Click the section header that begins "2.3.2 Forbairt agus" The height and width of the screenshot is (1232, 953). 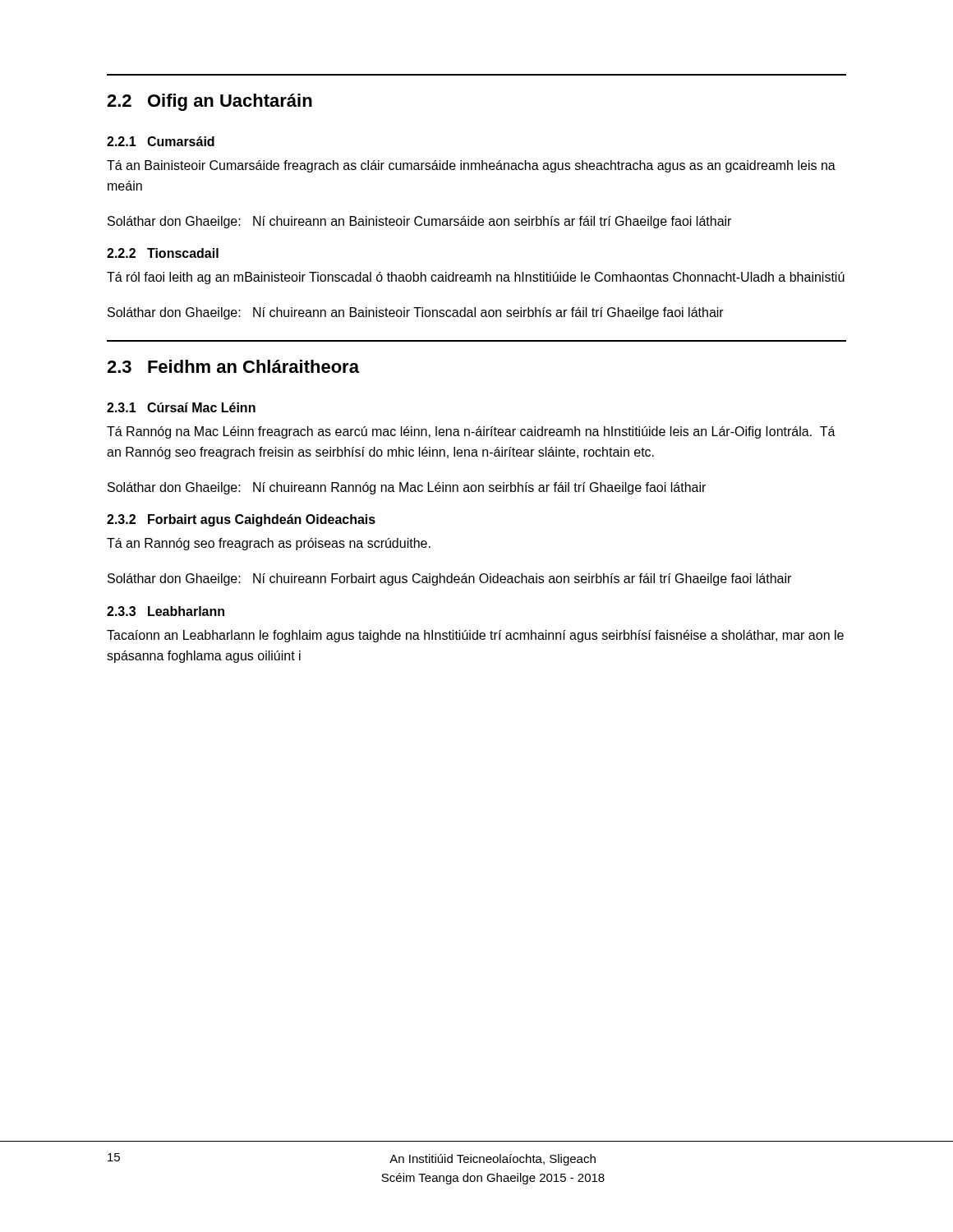point(241,520)
